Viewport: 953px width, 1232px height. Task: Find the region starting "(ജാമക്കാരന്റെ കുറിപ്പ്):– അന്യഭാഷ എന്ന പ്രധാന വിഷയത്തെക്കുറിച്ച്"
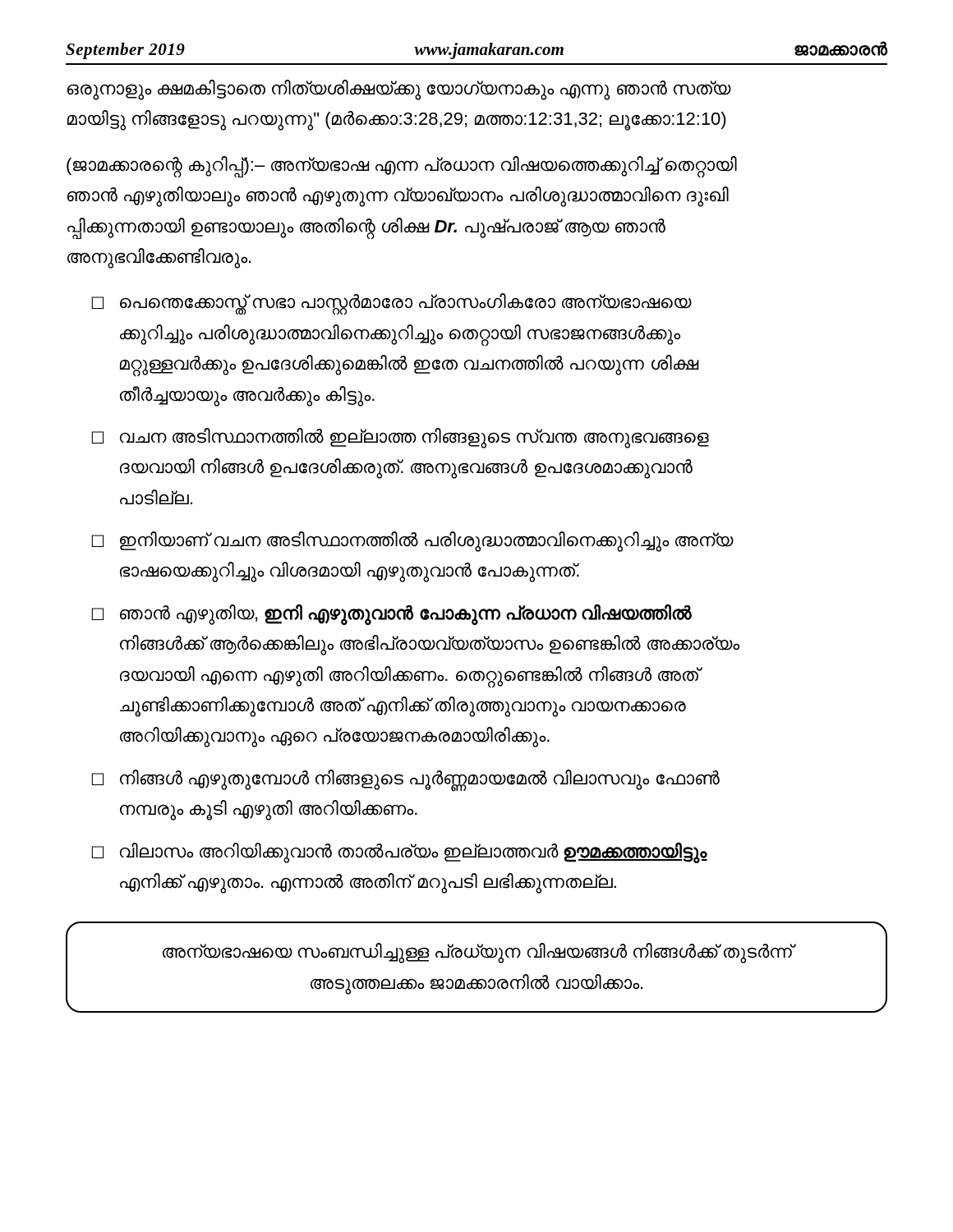(401, 211)
